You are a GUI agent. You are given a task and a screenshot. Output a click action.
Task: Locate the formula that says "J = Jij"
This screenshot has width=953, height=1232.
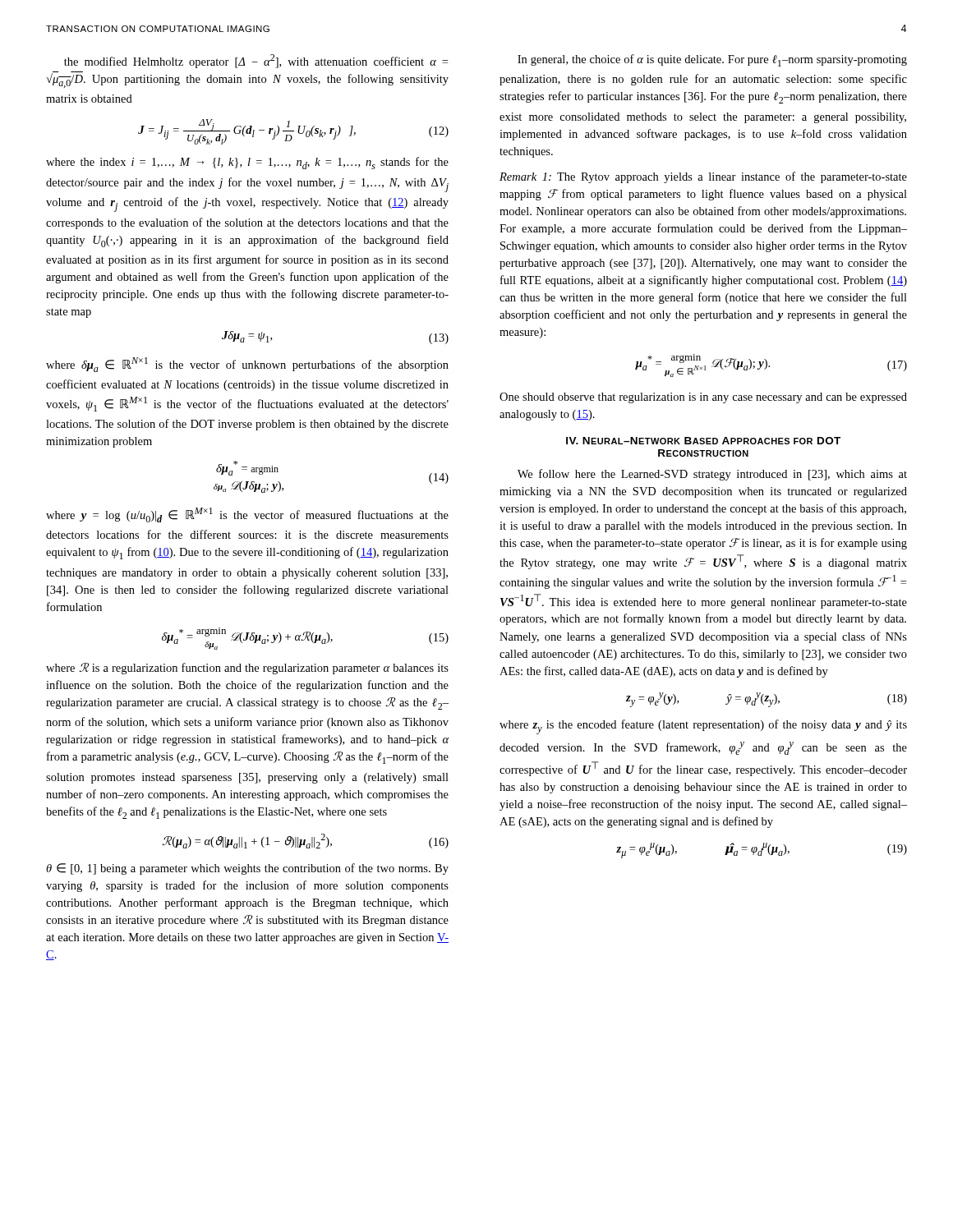(x=293, y=131)
